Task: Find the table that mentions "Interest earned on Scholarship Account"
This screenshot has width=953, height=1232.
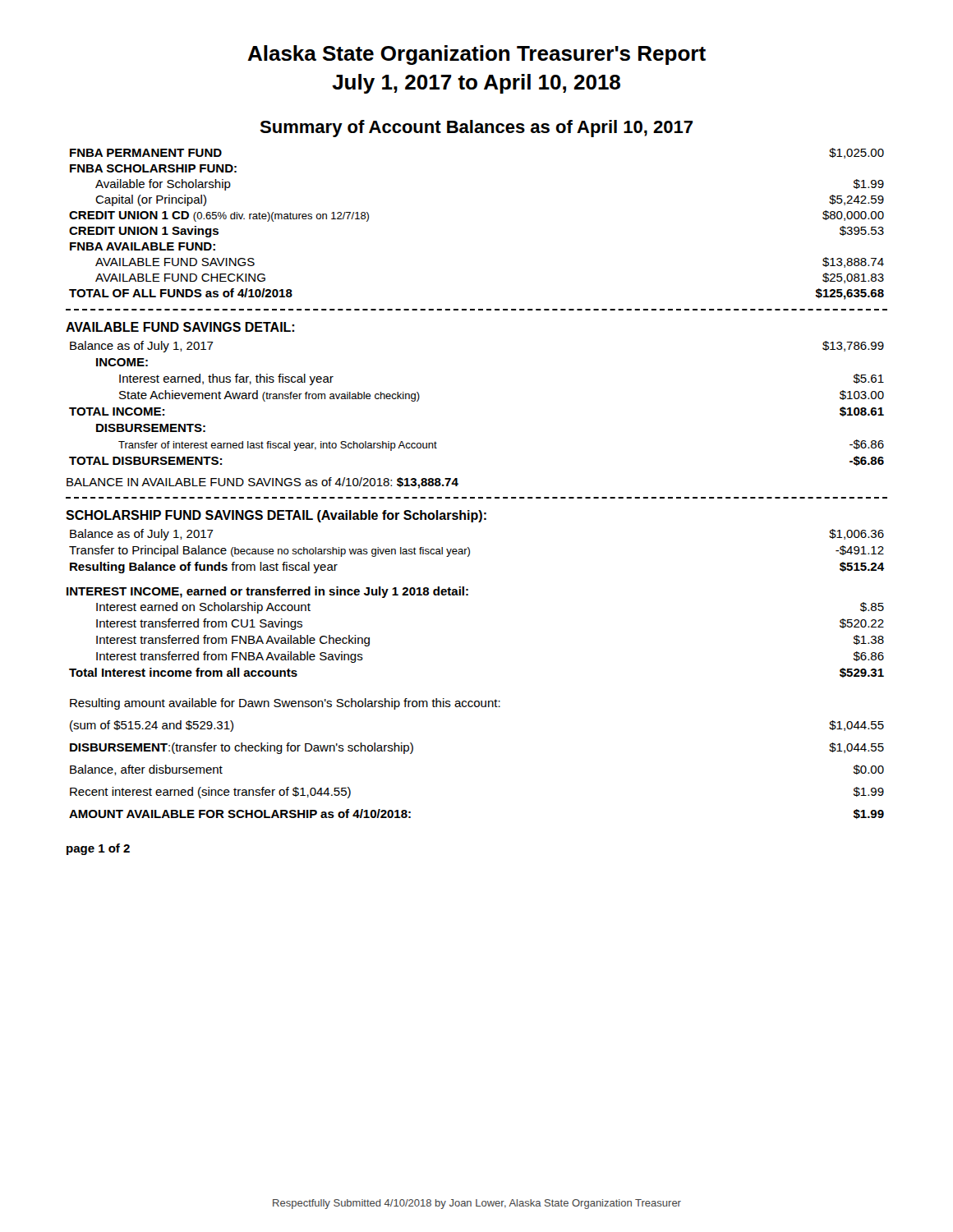Action: pyautogui.click(x=476, y=639)
